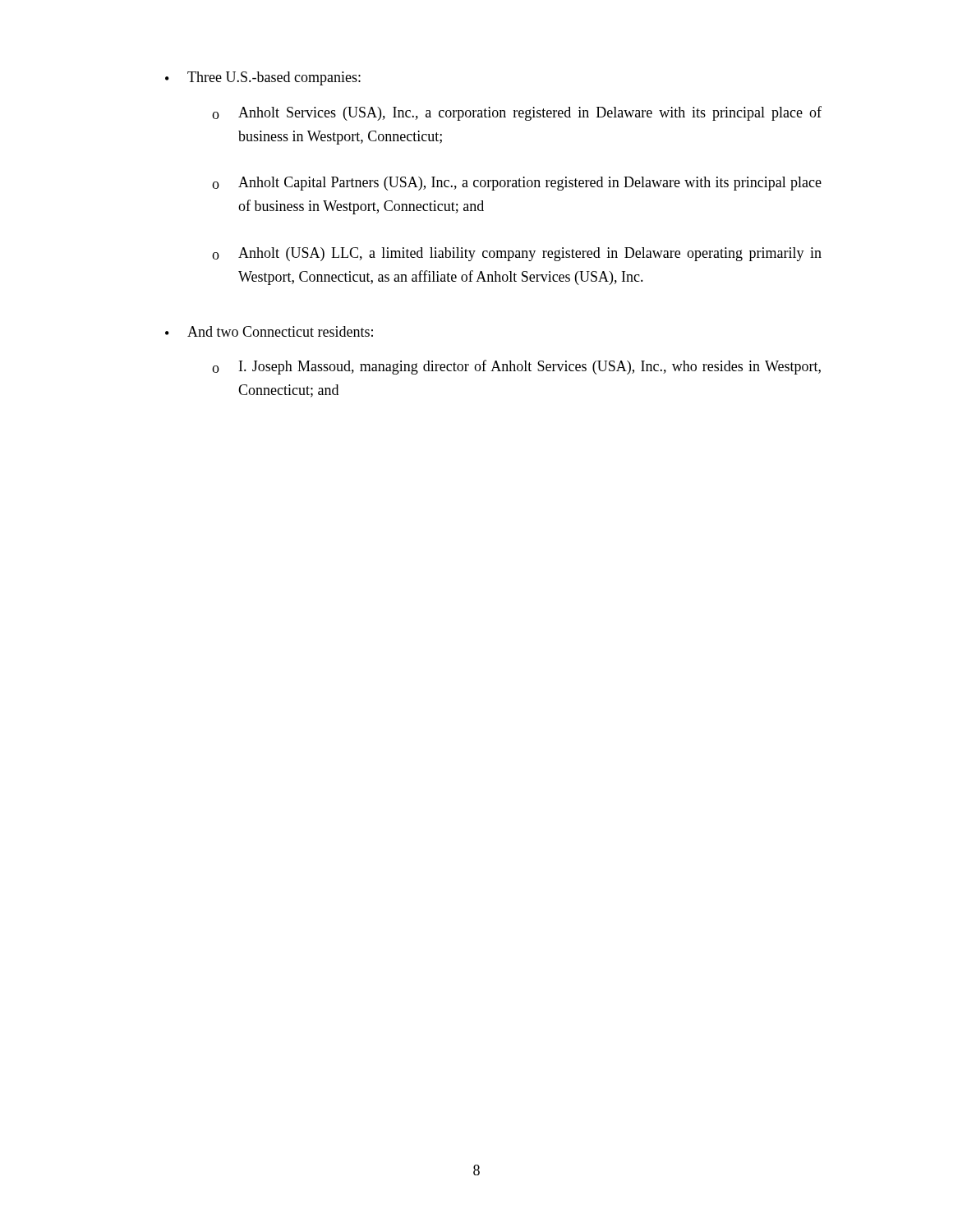Find the block on this page that starts "o Anholt (USA) LLC, a limited liability company"
953x1232 pixels.
pos(517,265)
